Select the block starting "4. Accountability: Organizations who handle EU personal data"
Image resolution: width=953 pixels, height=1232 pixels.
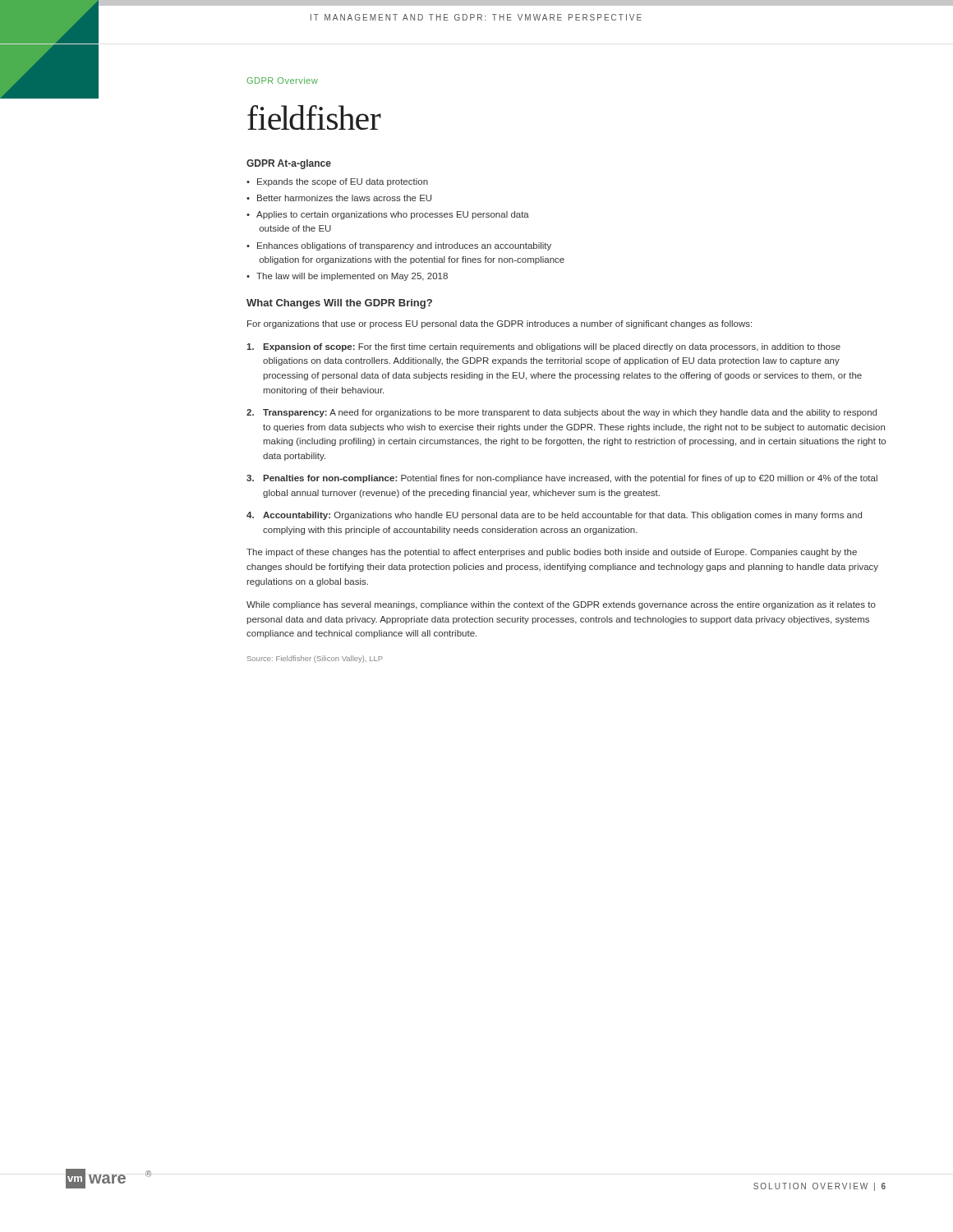(554, 521)
